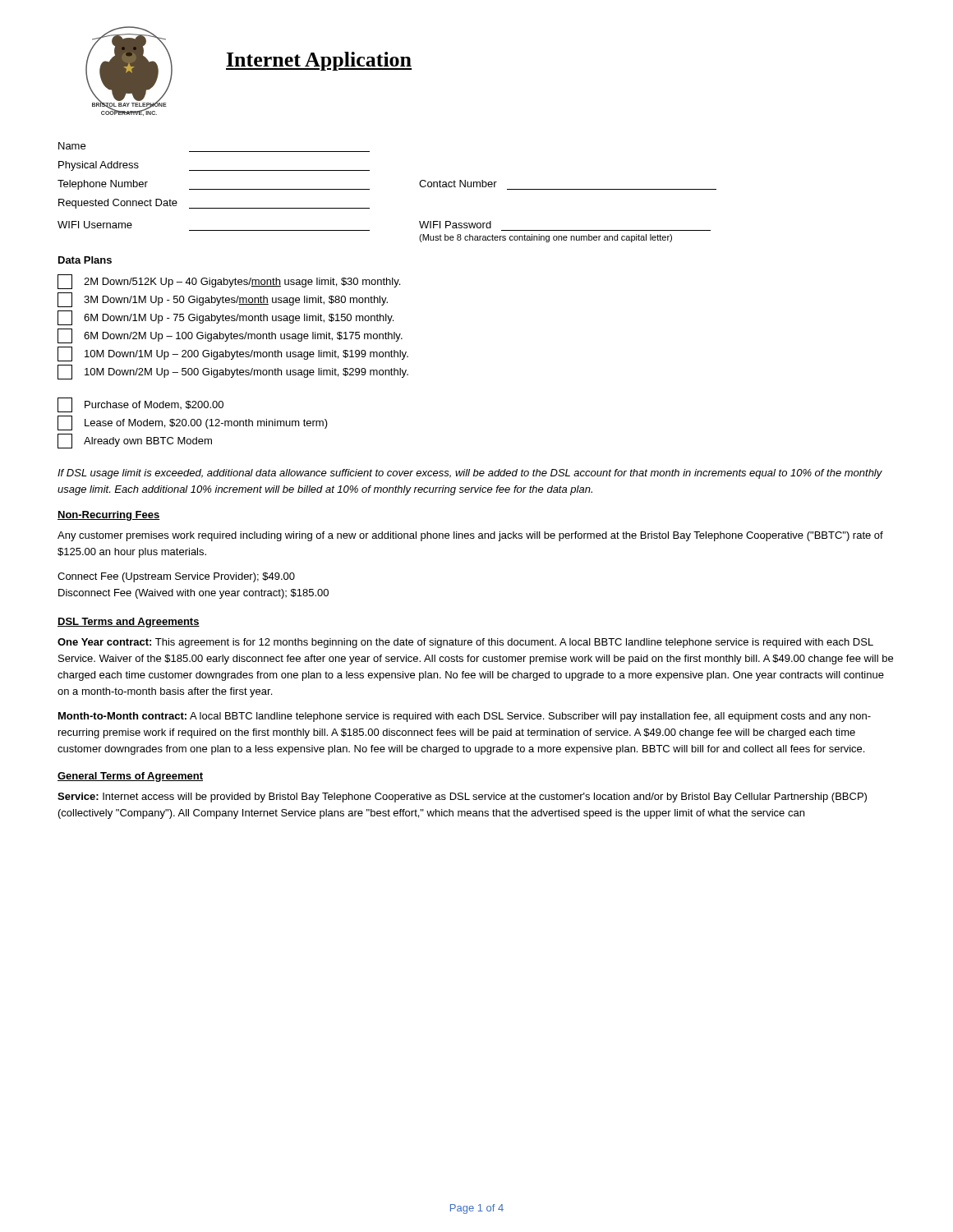953x1232 pixels.
Task: Select the block starting "Purchase of Modem,"
Action: tap(154, 404)
